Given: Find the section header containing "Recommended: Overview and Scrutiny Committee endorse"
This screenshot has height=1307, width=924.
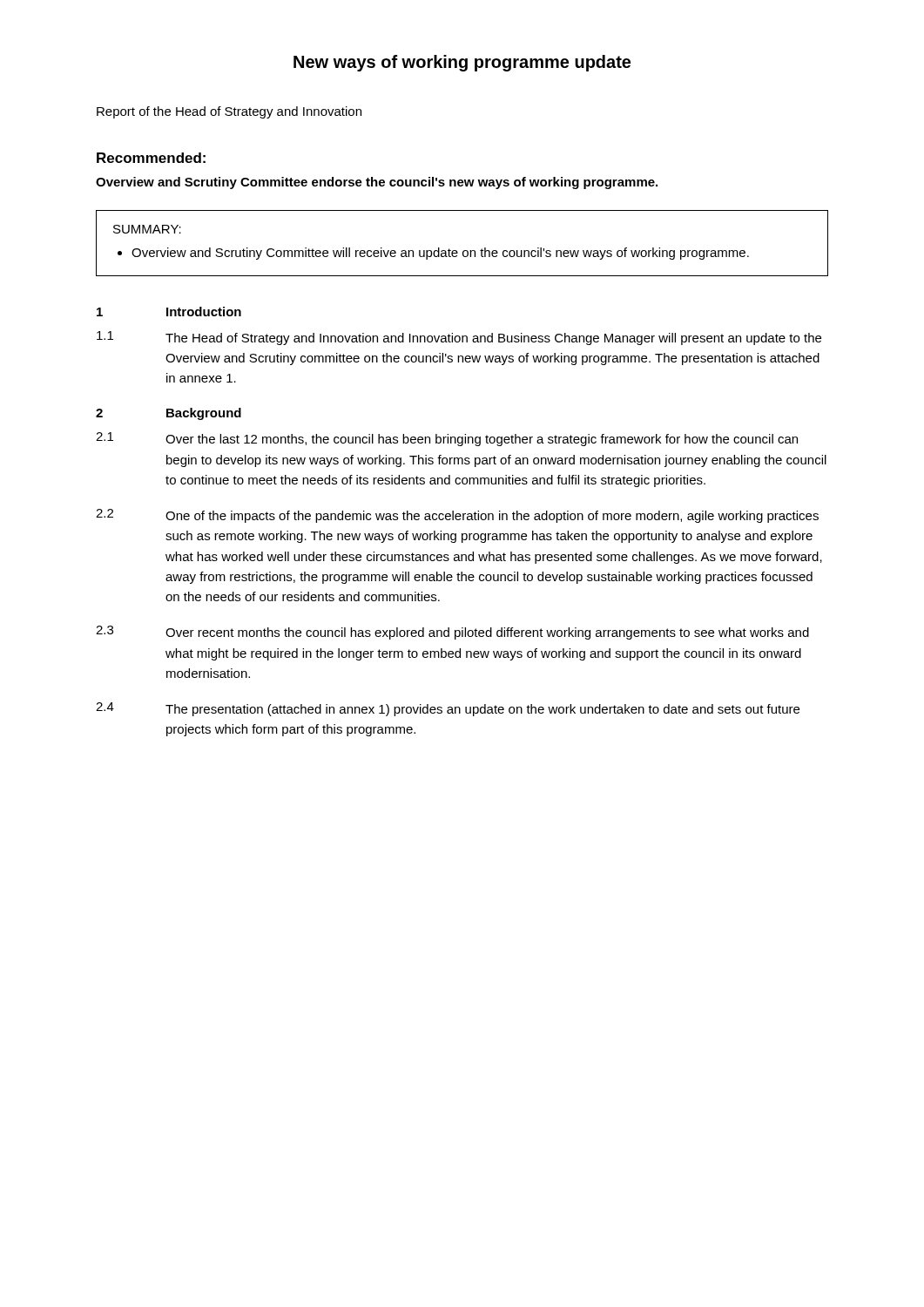Looking at the screenshot, I should point(462,170).
